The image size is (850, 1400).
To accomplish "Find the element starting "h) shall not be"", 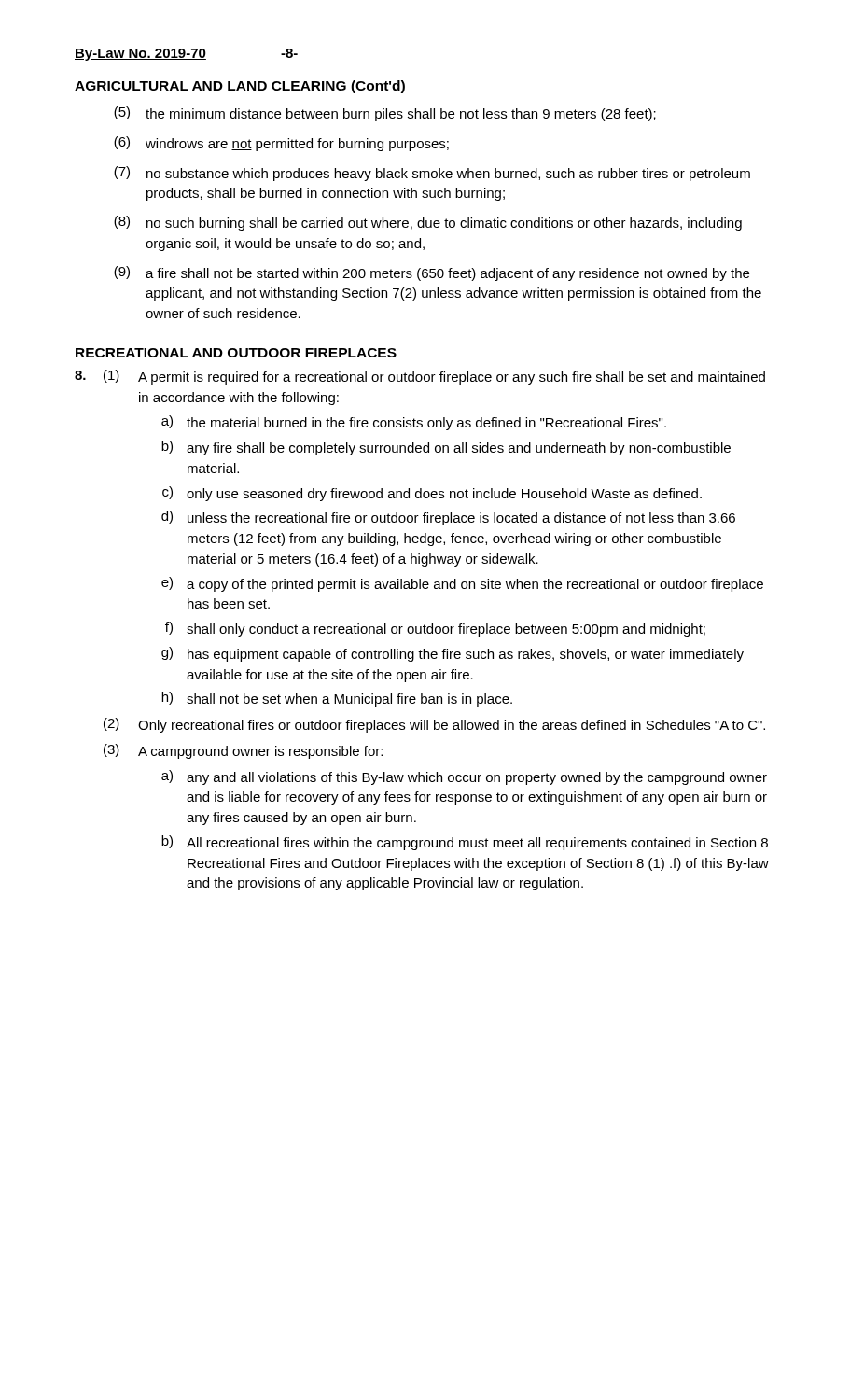I will [457, 699].
